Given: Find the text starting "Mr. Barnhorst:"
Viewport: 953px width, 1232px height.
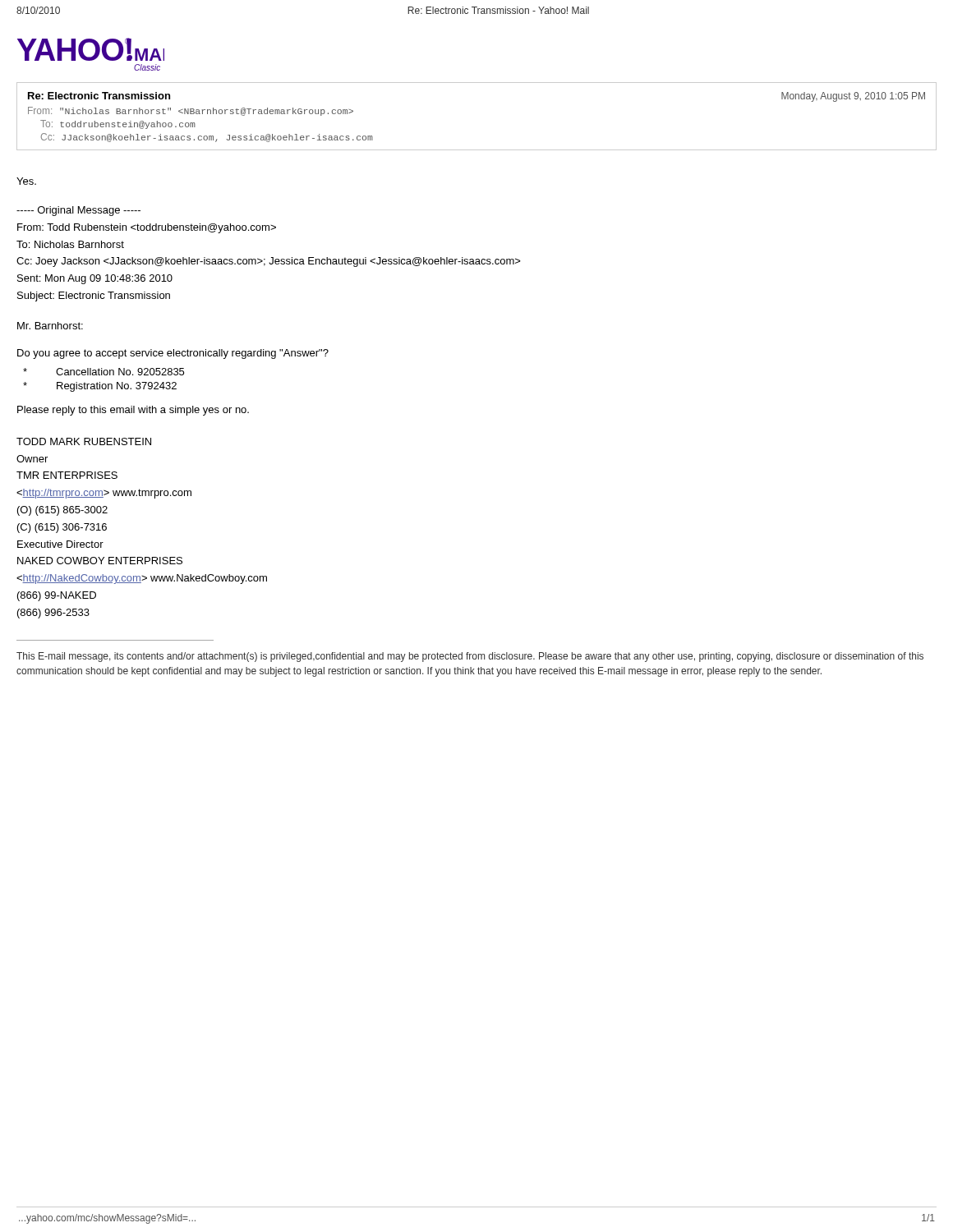Looking at the screenshot, I should pos(50,325).
